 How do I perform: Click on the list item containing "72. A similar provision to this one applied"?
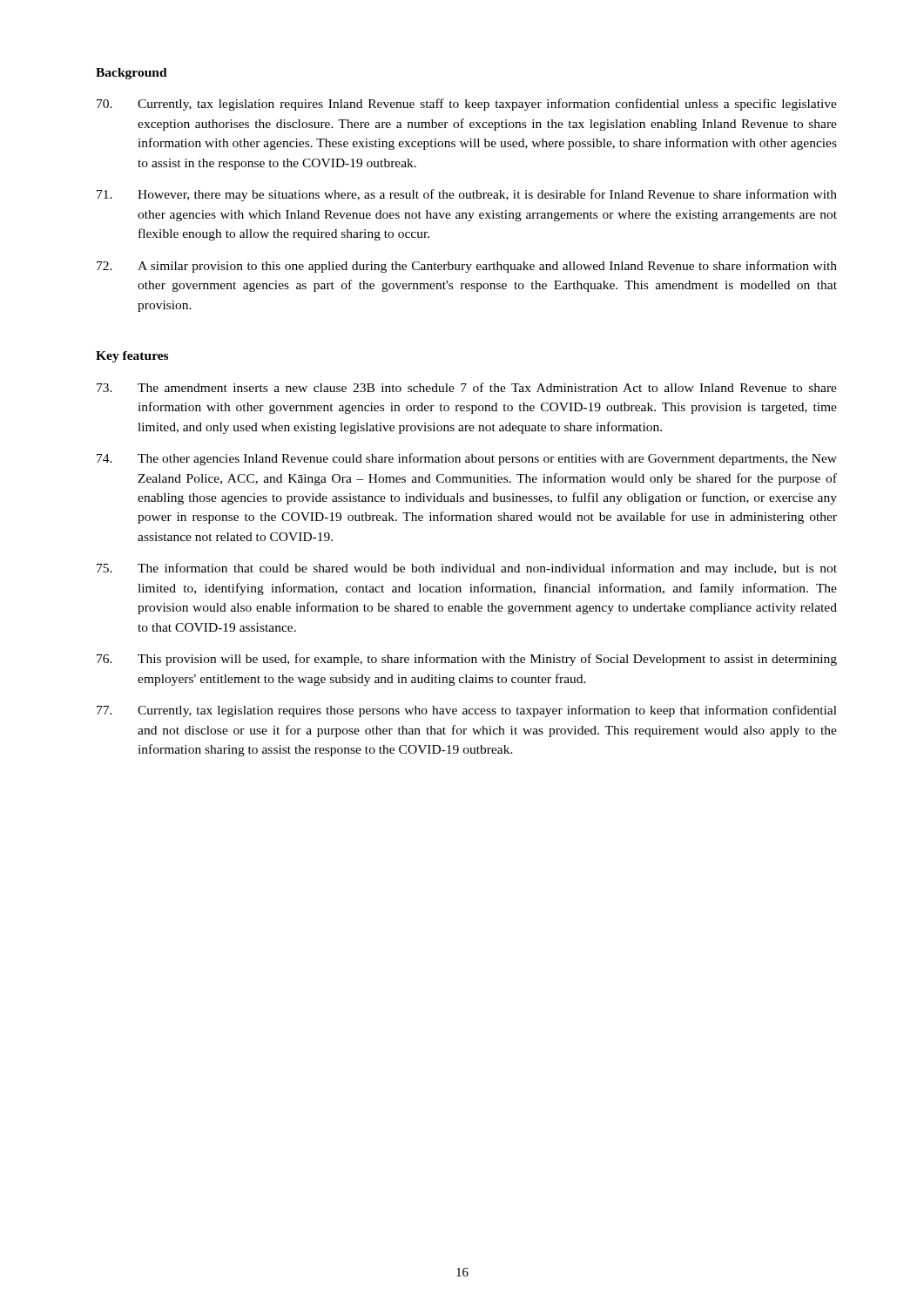(466, 285)
